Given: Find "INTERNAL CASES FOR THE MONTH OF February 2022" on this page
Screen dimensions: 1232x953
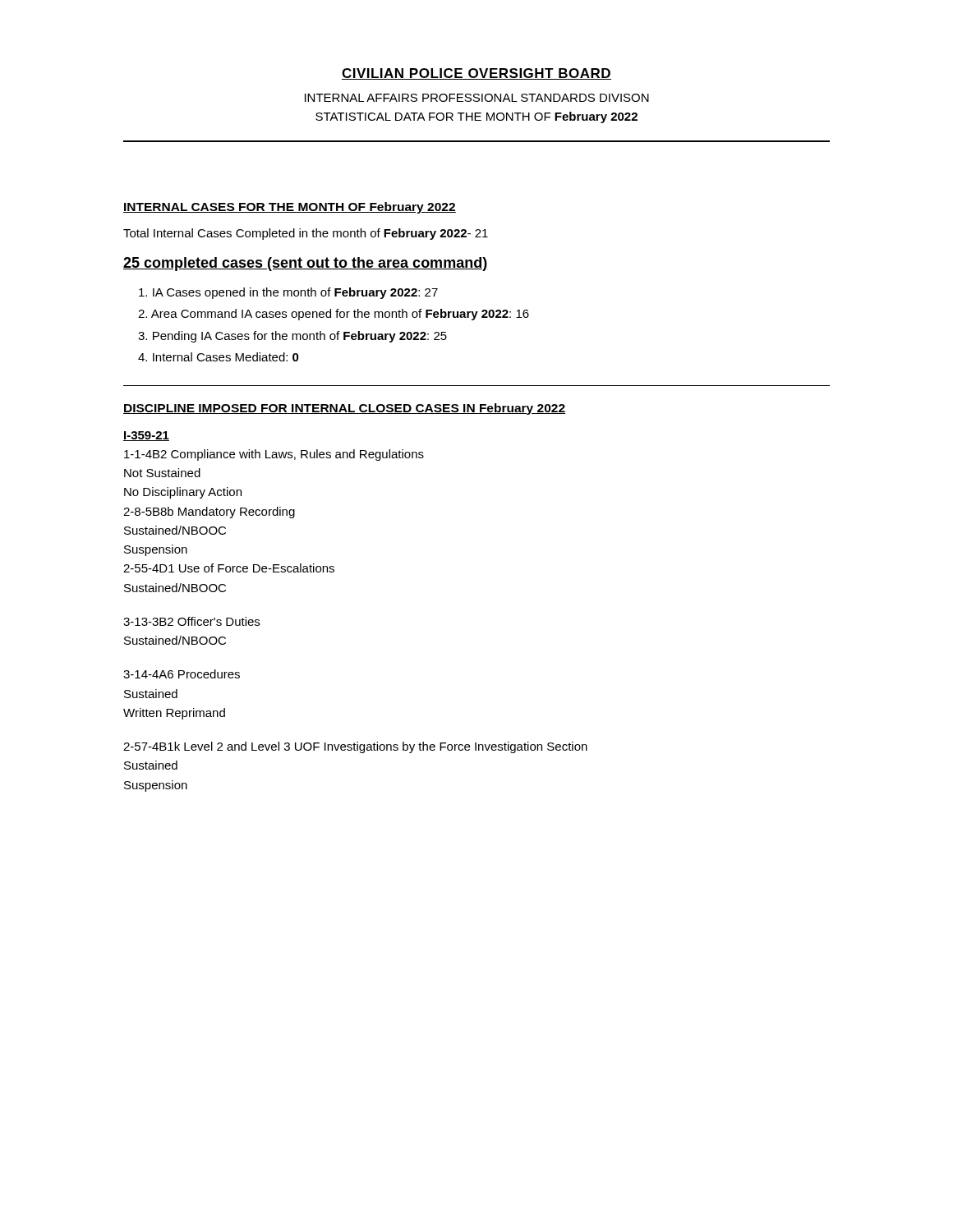Looking at the screenshot, I should pyautogui.click(x=289, y=207).
